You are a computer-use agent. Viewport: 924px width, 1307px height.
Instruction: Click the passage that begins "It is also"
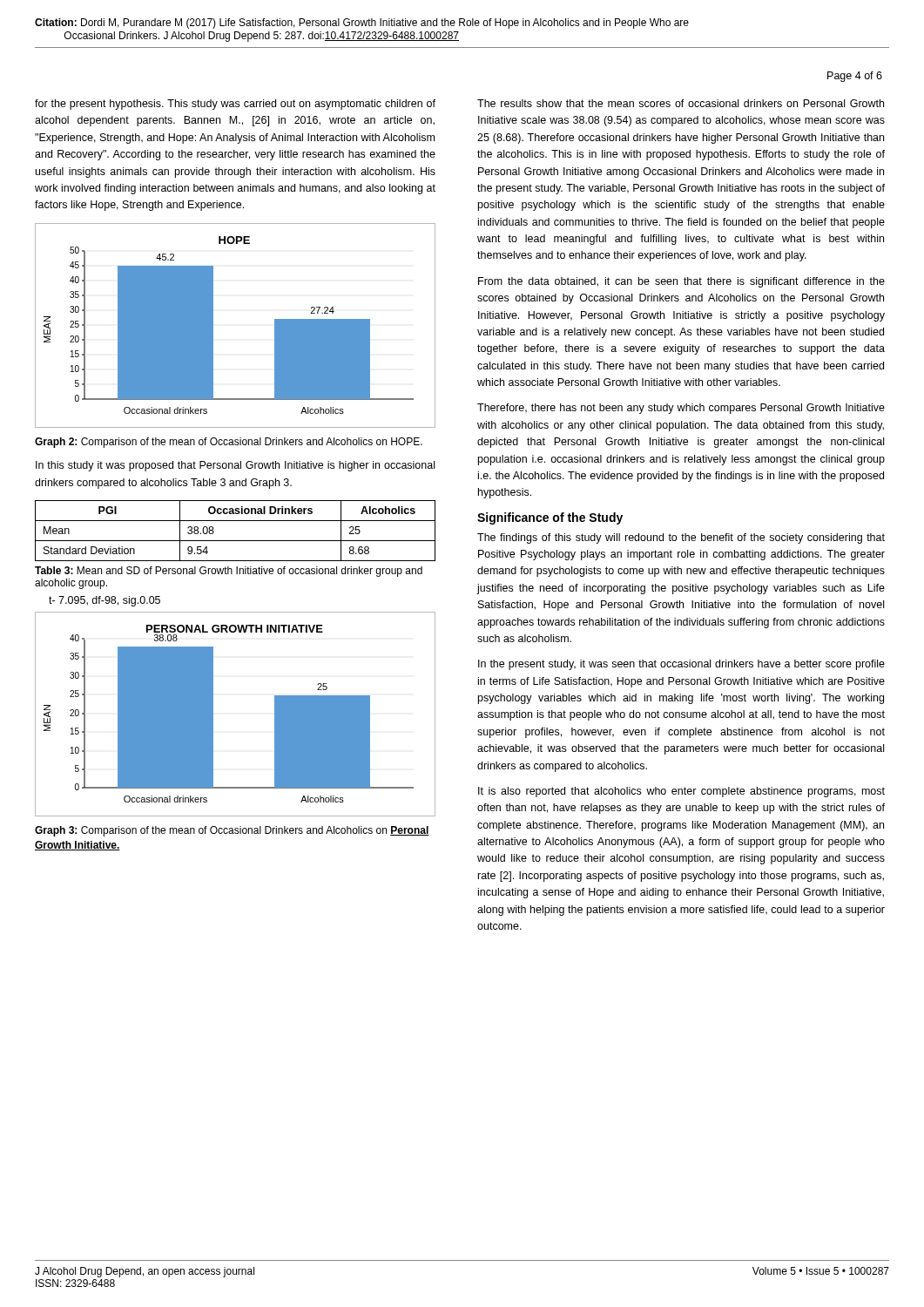[681, 859]
